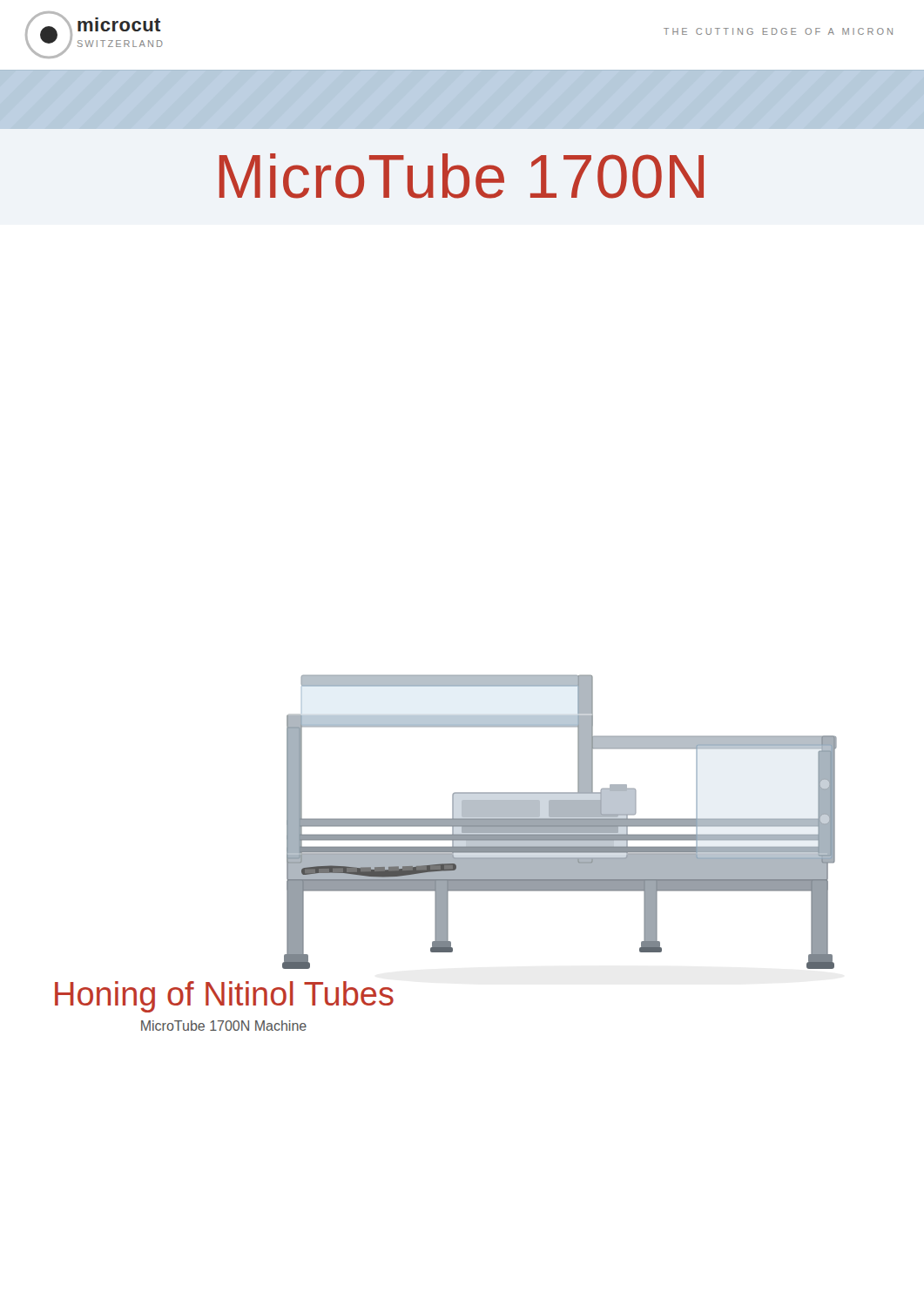The width and height of the screenshot is (924, 1307).
Task: Click on the photo
Action: 557,797
